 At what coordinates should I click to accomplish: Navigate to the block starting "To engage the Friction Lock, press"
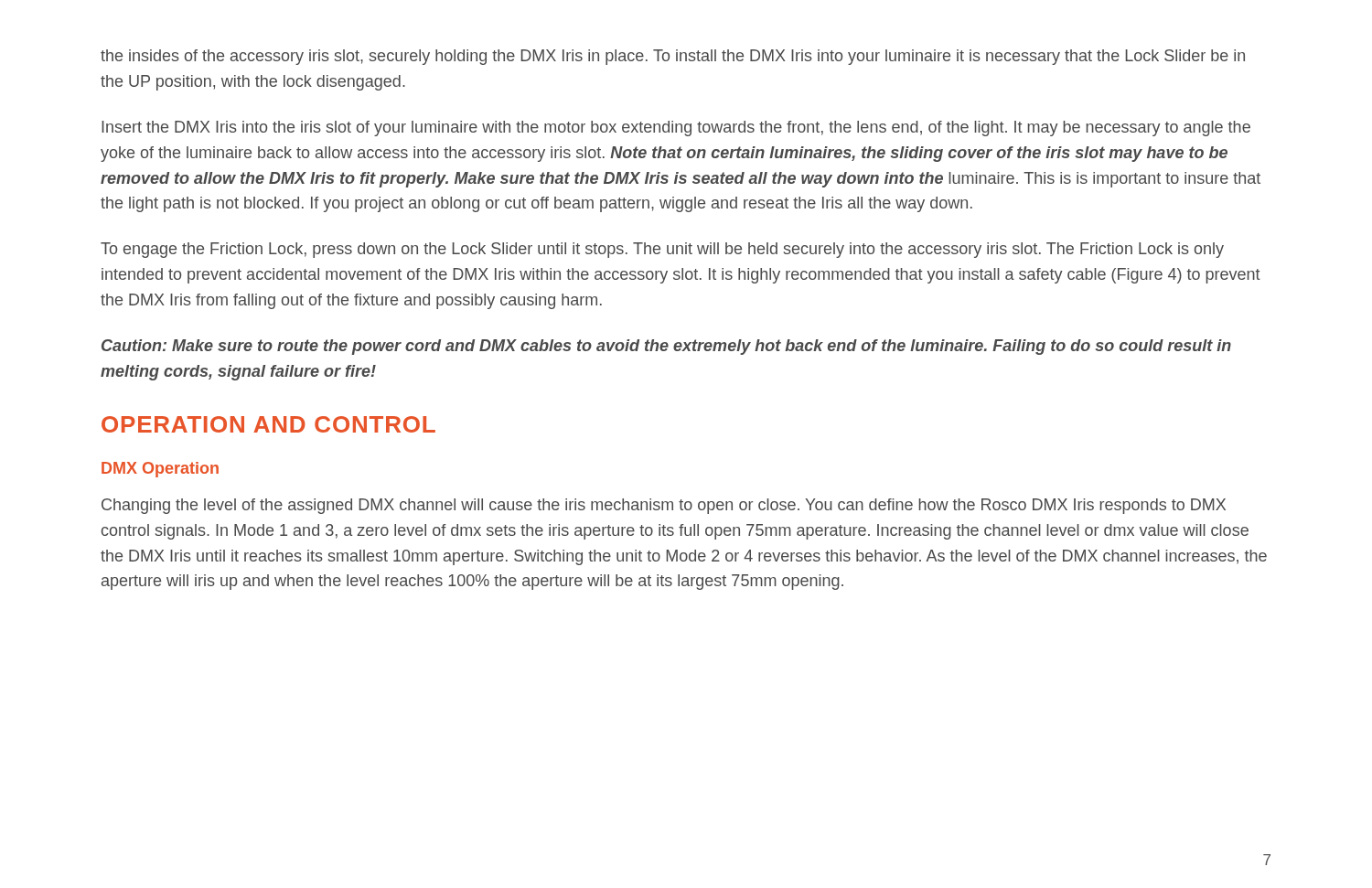680,275
